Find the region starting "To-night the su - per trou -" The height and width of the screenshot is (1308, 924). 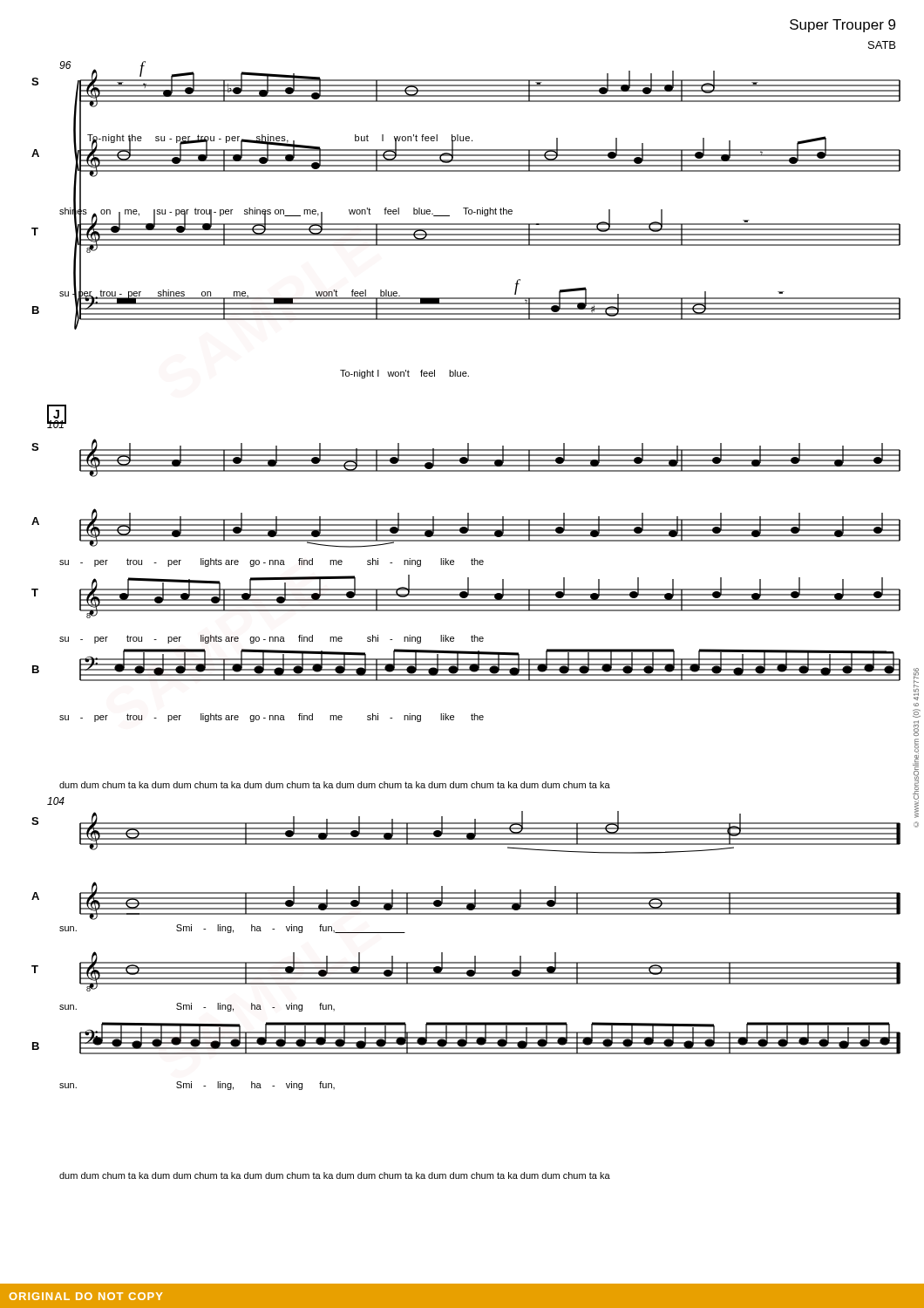(280, 138)
